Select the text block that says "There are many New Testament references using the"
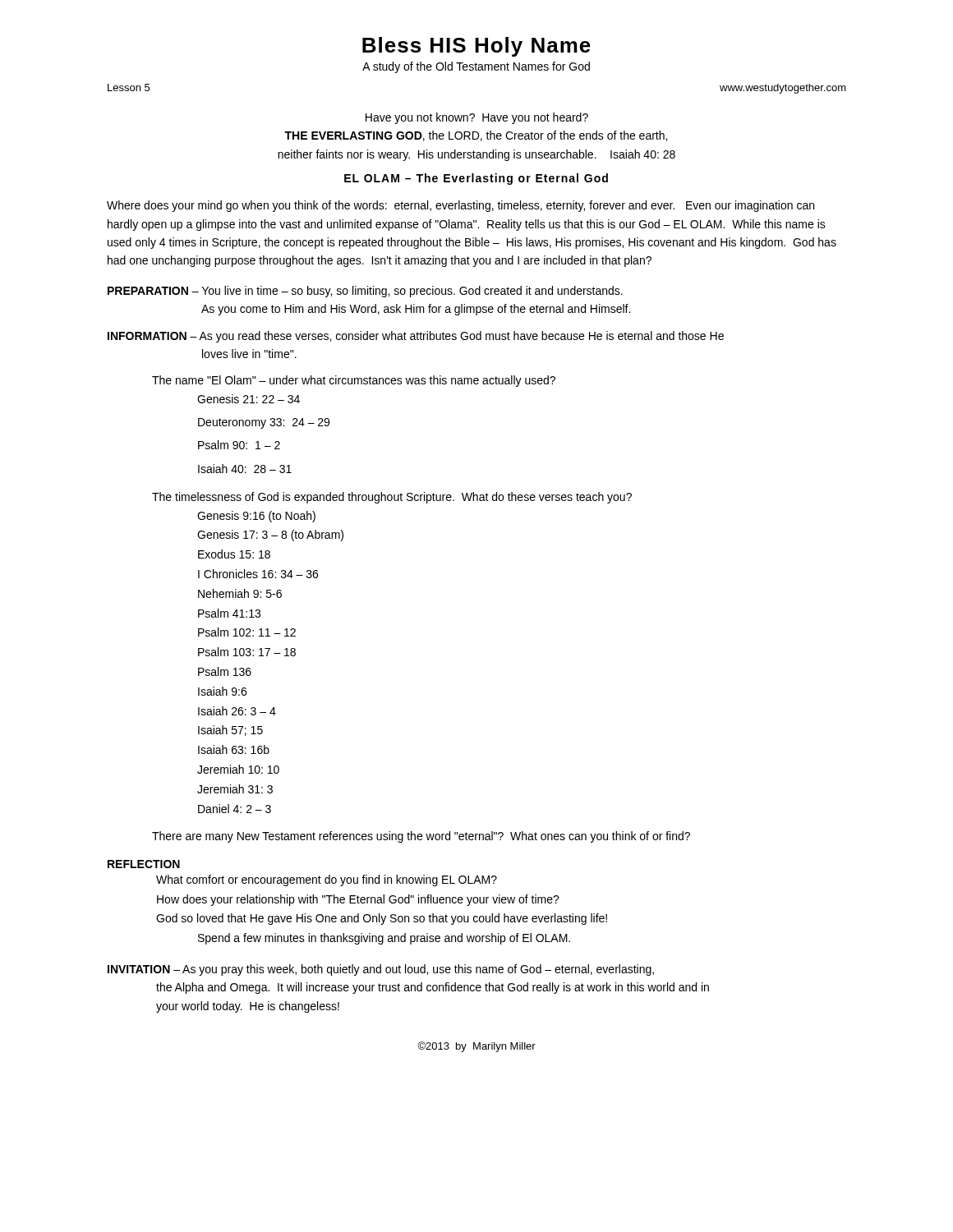The image size is (953, 1232). 421,836
